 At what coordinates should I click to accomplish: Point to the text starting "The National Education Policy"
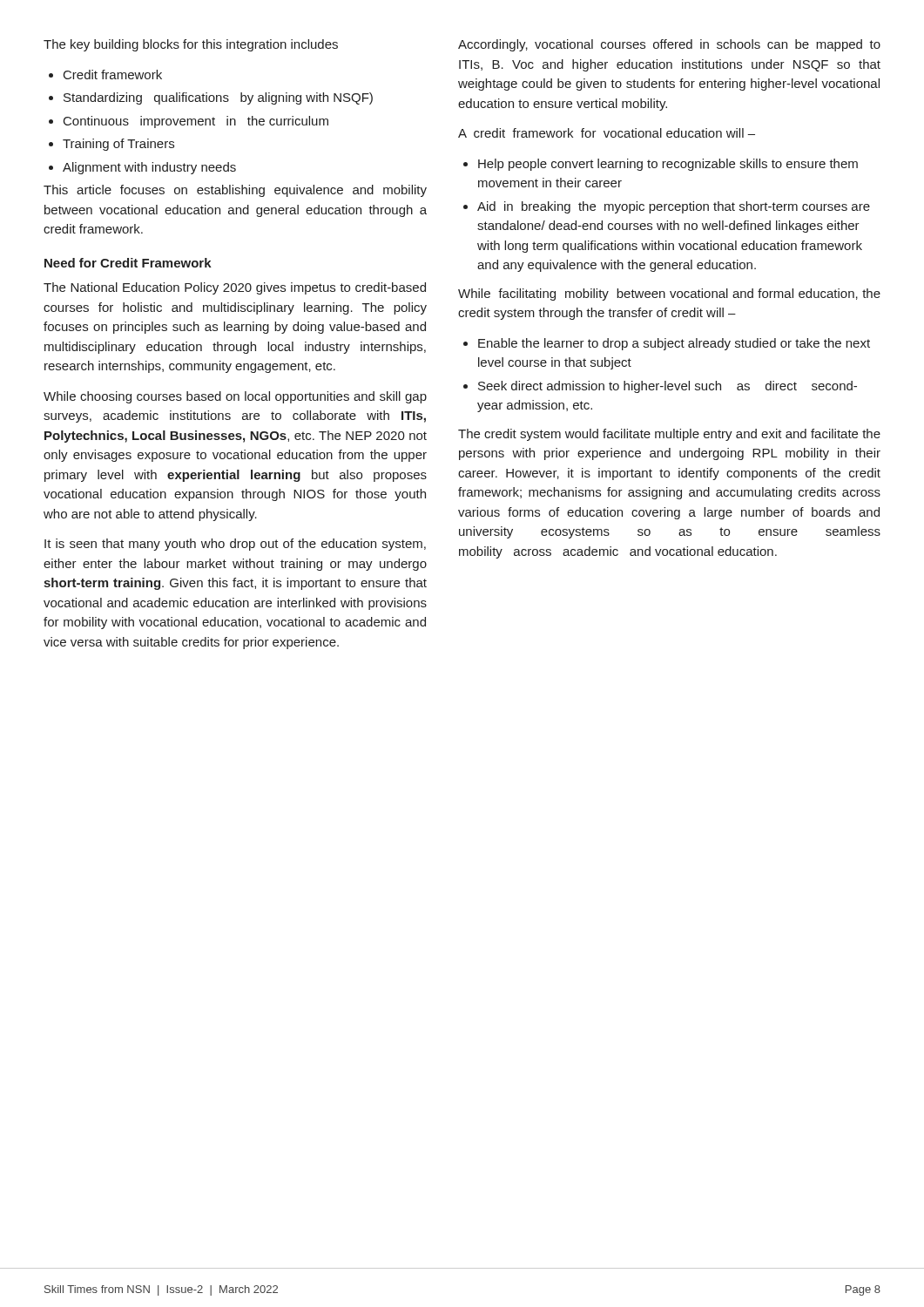[235, 327]
